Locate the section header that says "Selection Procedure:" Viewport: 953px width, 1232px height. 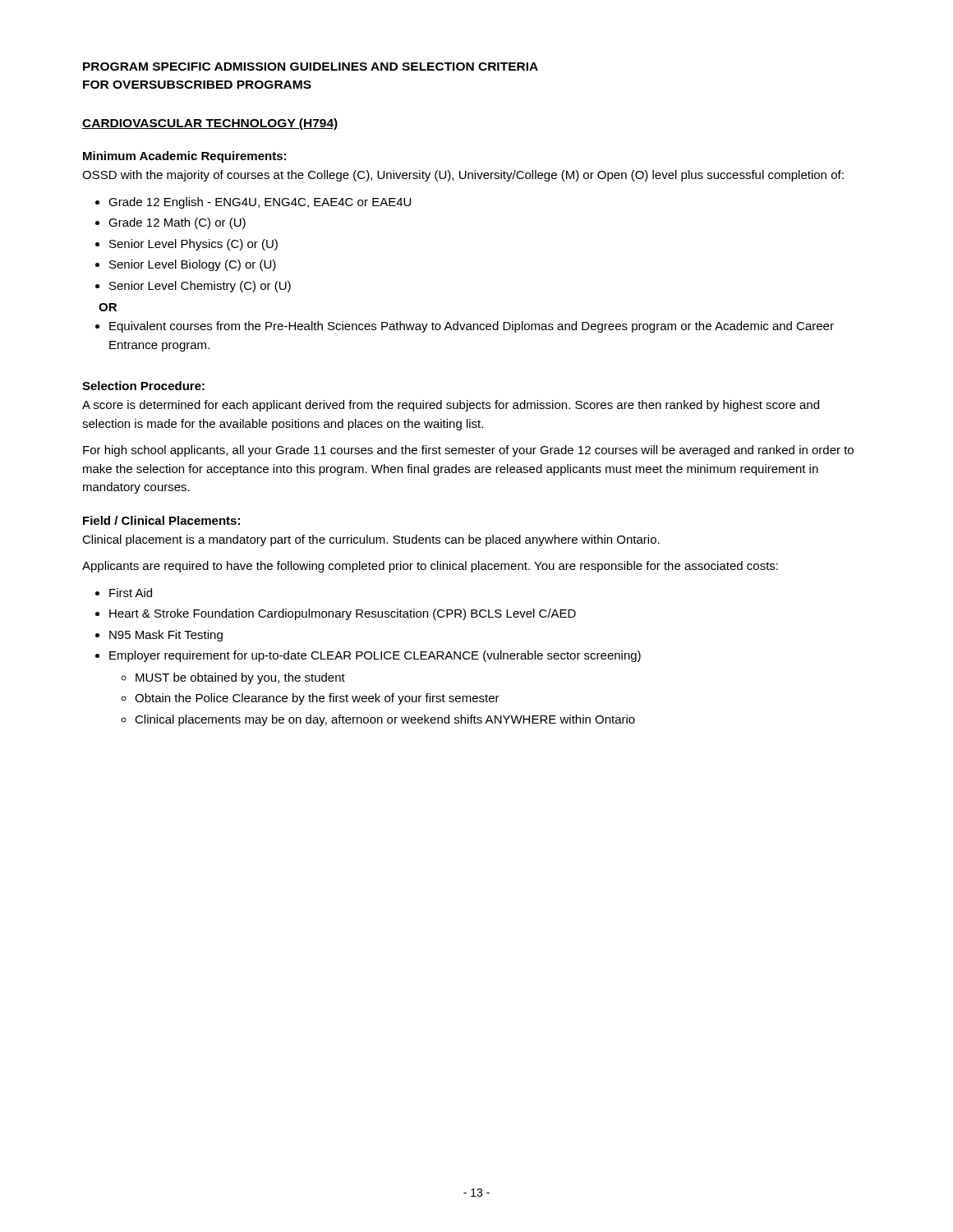coord(144,386)
